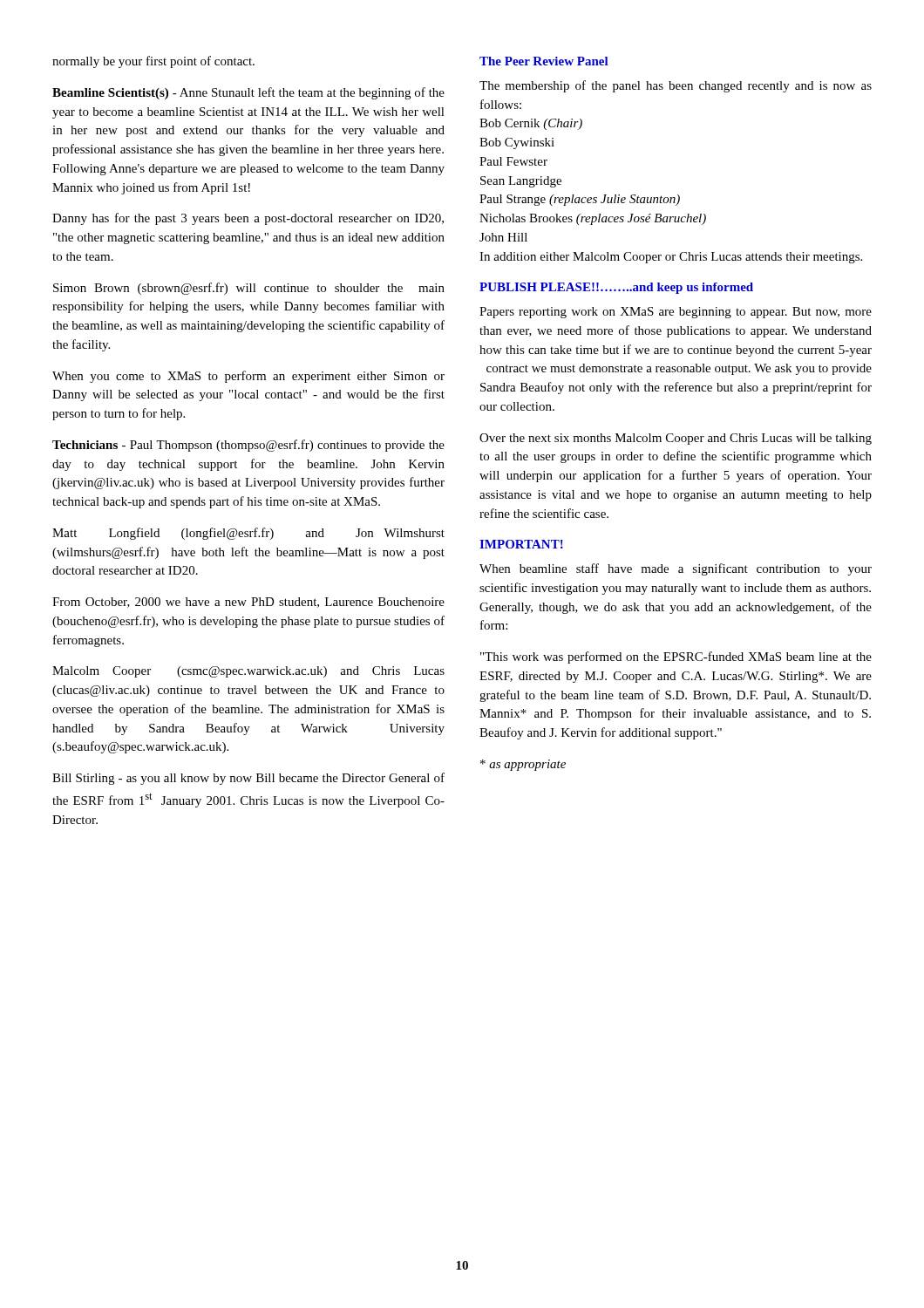This screenshot has width=924, height=1308.
Task: Find the passage starting "When you come to XMaS to perform"
Action: (x=248, y=395)
